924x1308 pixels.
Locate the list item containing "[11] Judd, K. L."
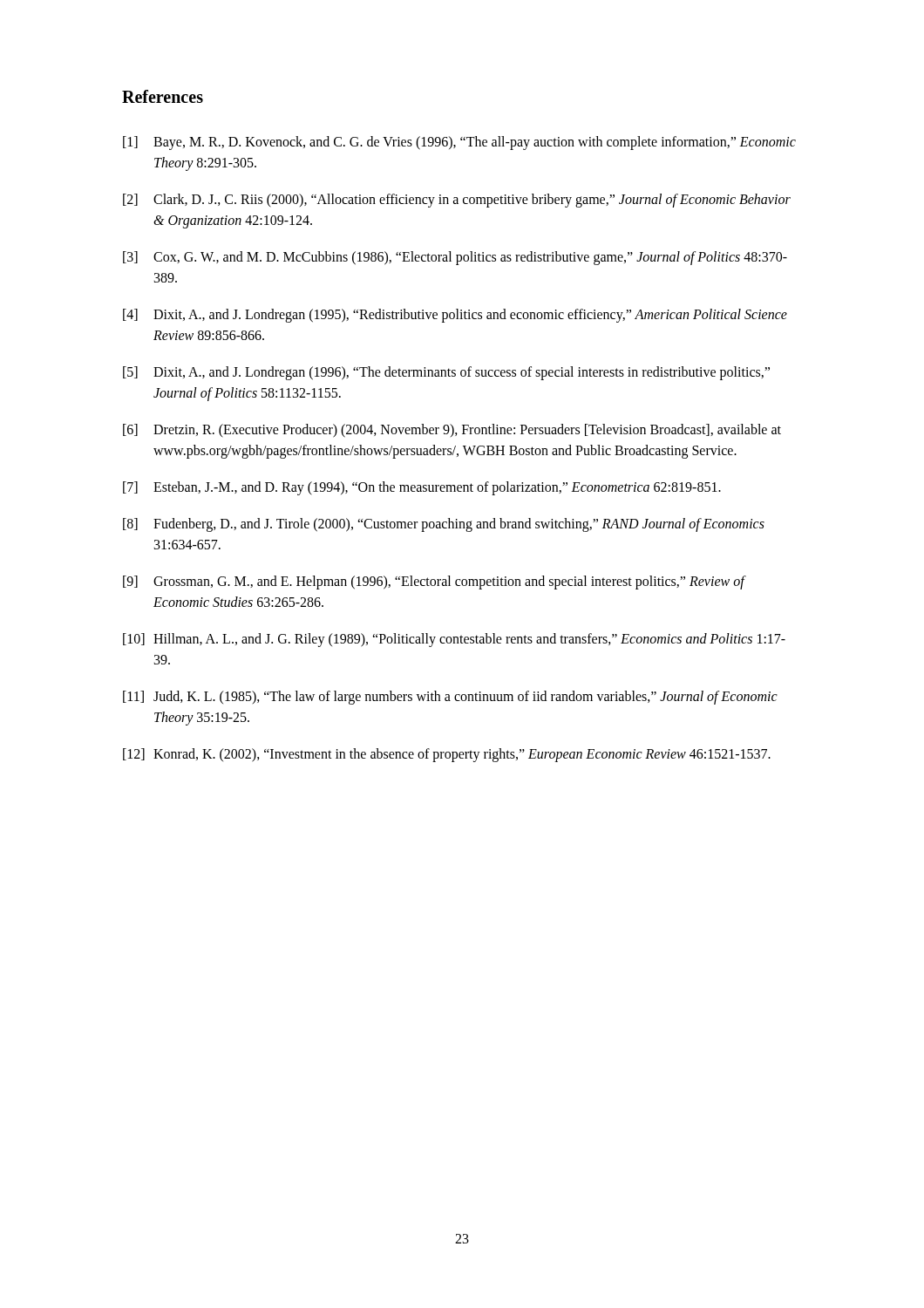click(462, 707)
